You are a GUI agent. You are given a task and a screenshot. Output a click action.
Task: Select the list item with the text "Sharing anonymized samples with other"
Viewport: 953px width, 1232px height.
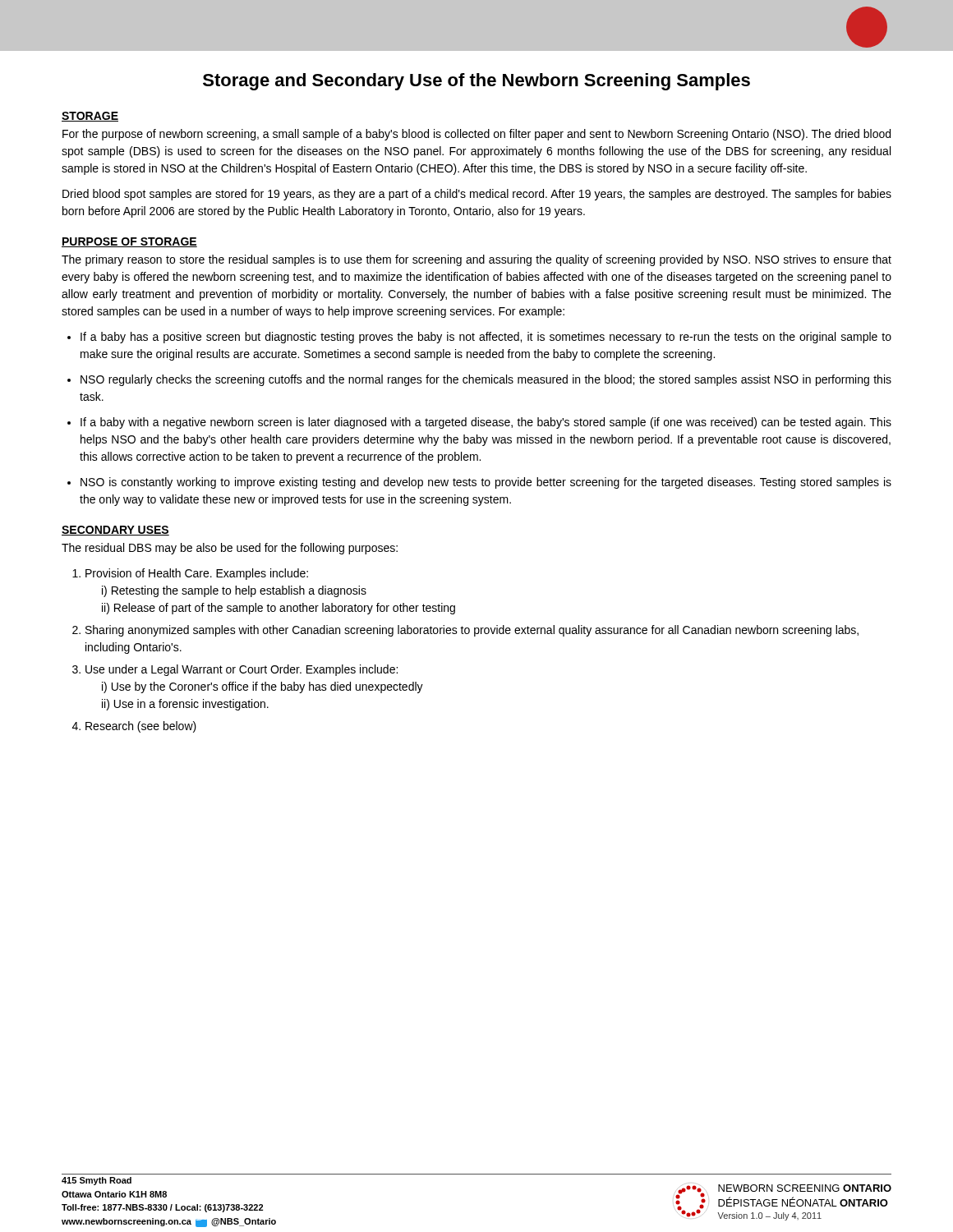(x=472, y=639)
